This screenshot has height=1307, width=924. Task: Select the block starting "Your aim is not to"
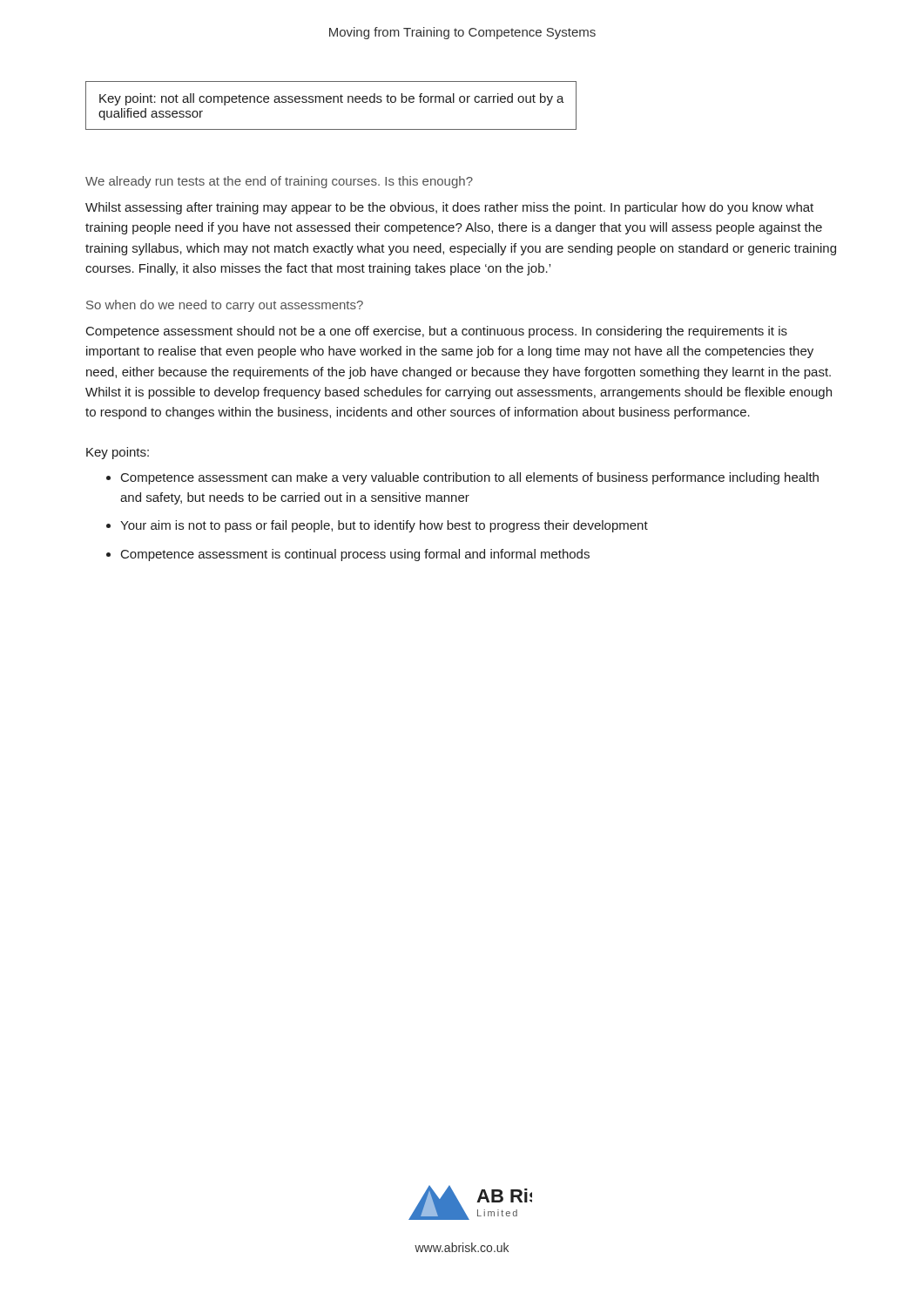click(x=384, y=525)
